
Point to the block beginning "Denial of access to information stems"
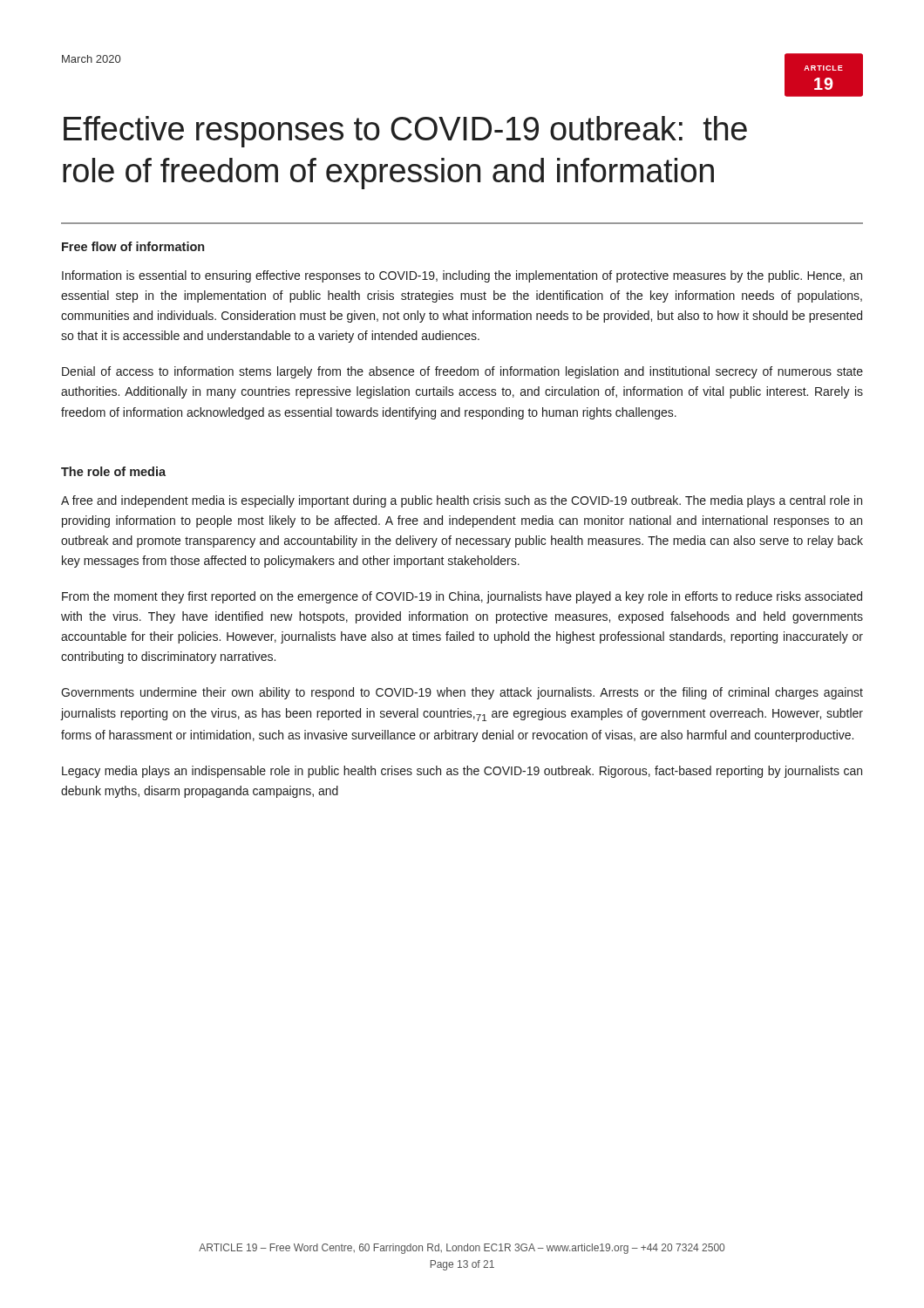(x=462, y=392)
